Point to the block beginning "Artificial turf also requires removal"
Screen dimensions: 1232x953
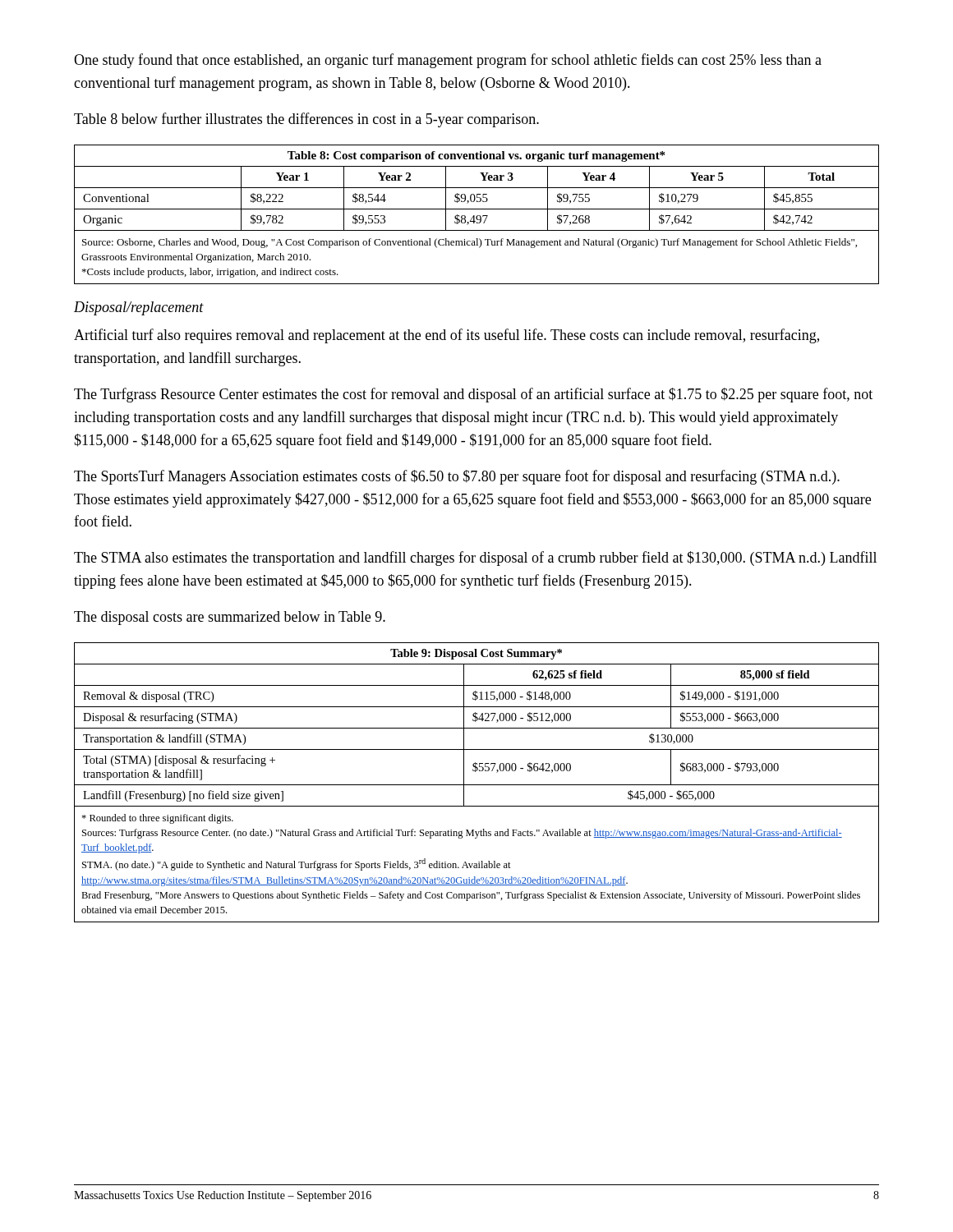click(447, 347)
